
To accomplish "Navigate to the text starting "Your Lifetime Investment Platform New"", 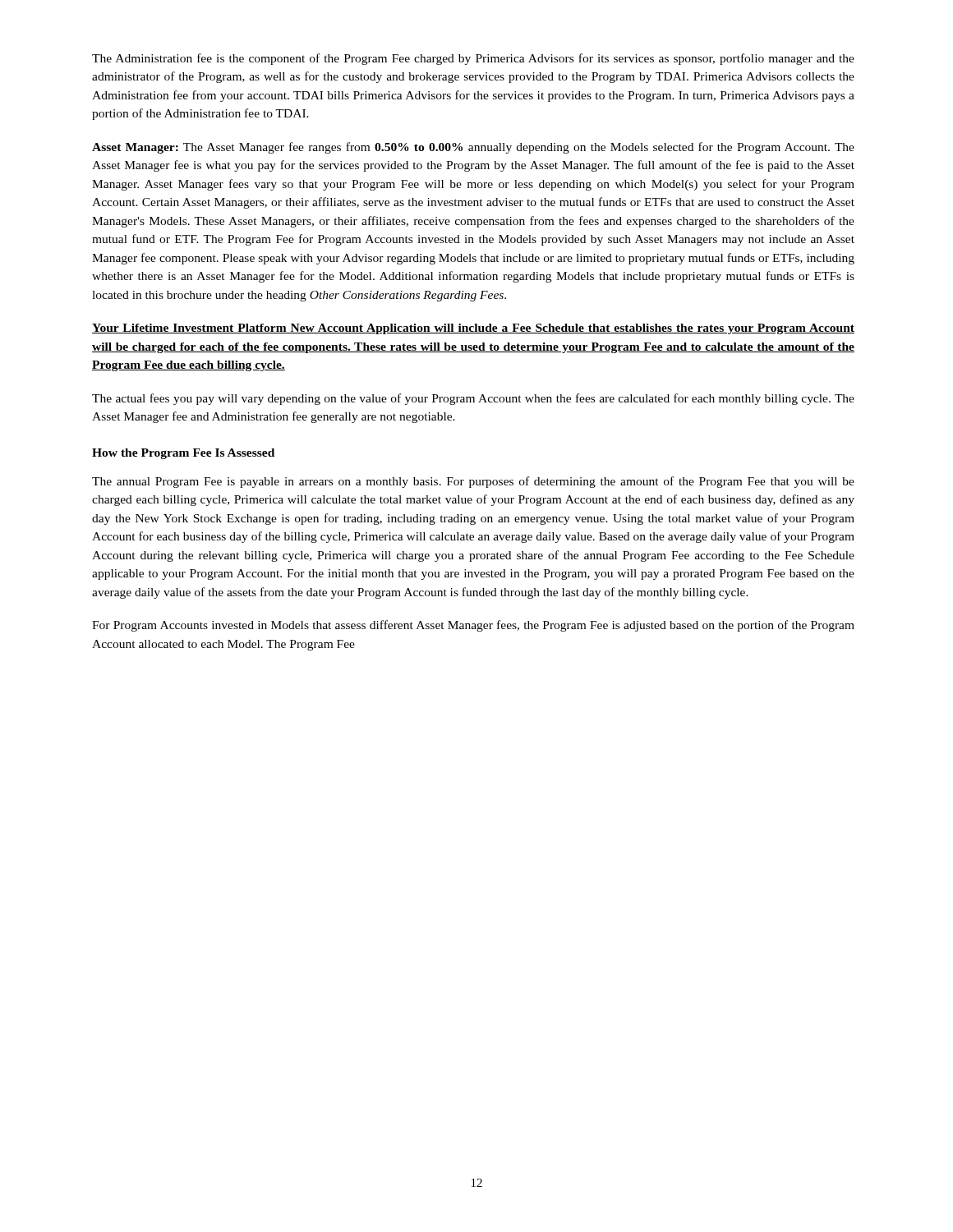I will tap(473, 346).
